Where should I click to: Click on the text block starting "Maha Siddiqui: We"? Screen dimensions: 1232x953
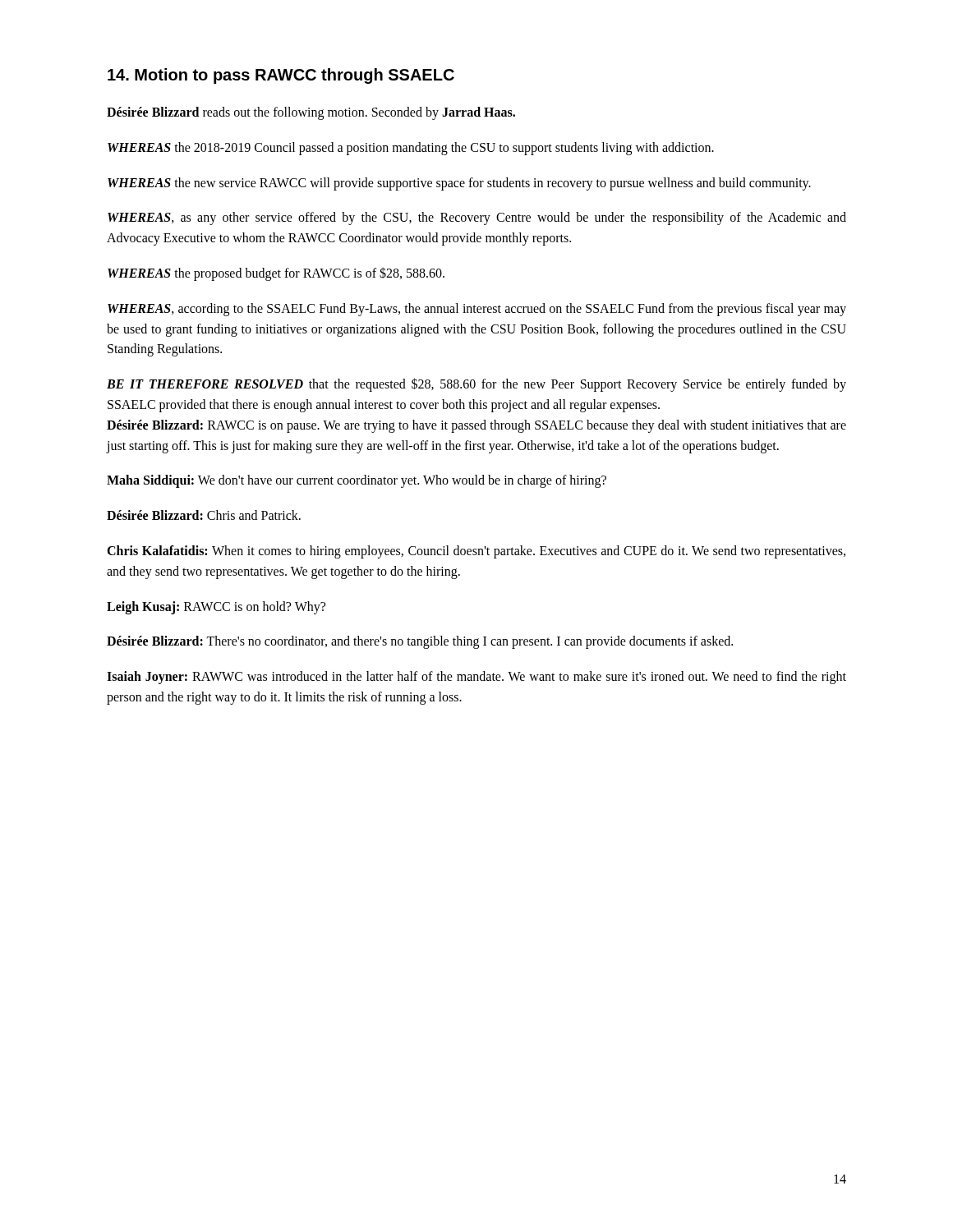point(357,480)
